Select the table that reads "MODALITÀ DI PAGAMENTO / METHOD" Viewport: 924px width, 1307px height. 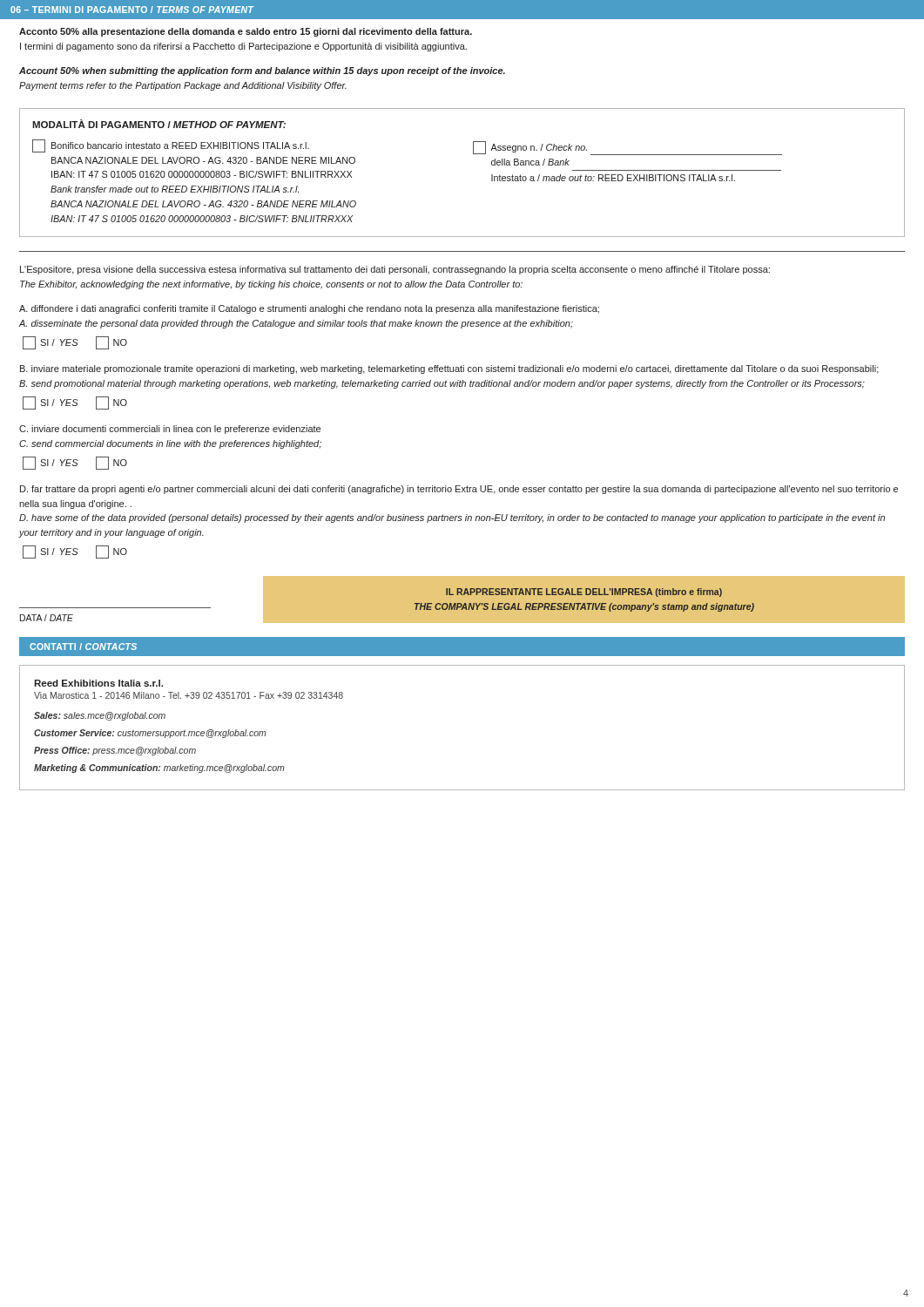tap(462, 173)
